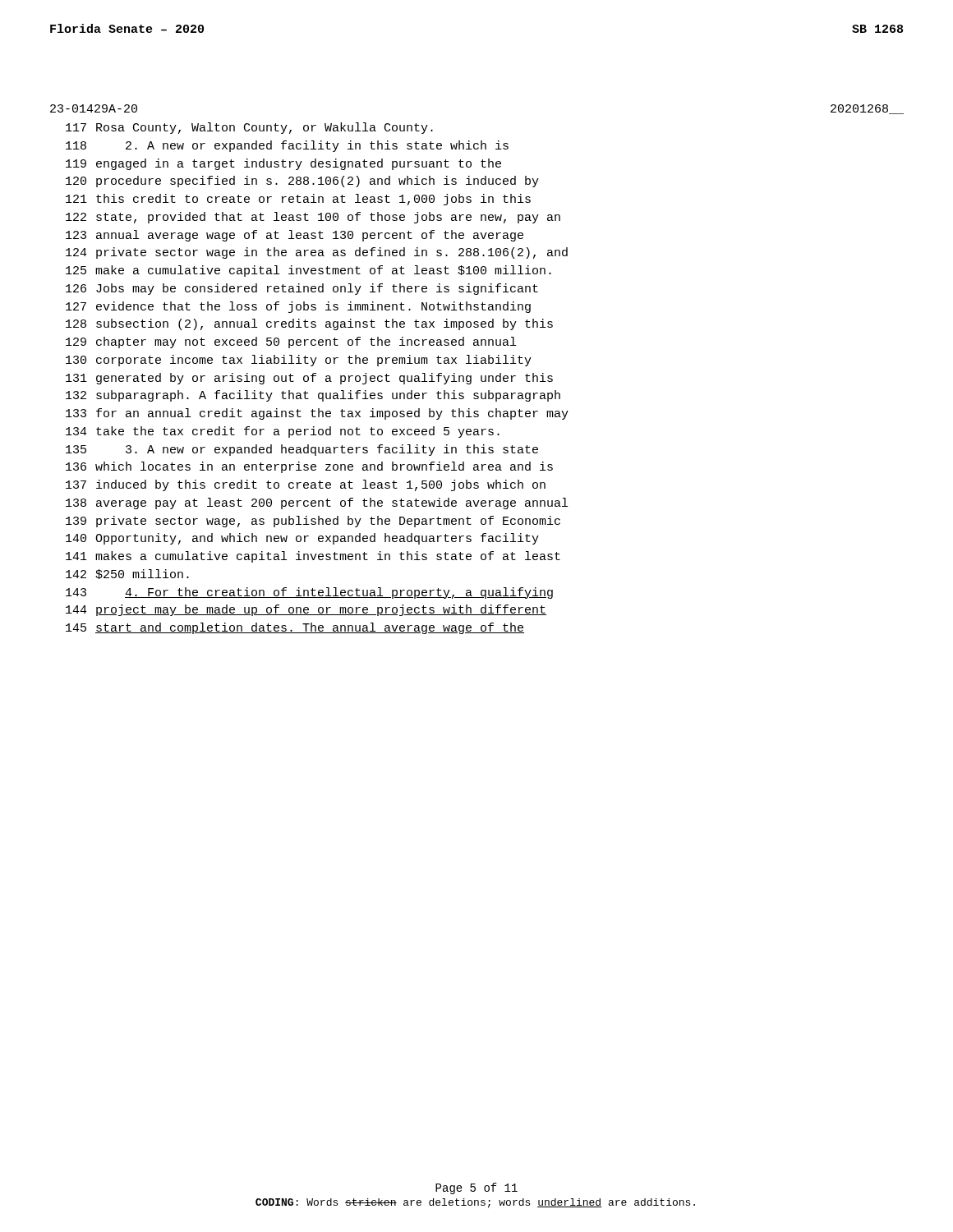The height and width of the screenshot is (1232, 953).
Task: Where is the passage that starts "129 chapter may not exceed 50 percent of"?
Action: click(476, 343)
